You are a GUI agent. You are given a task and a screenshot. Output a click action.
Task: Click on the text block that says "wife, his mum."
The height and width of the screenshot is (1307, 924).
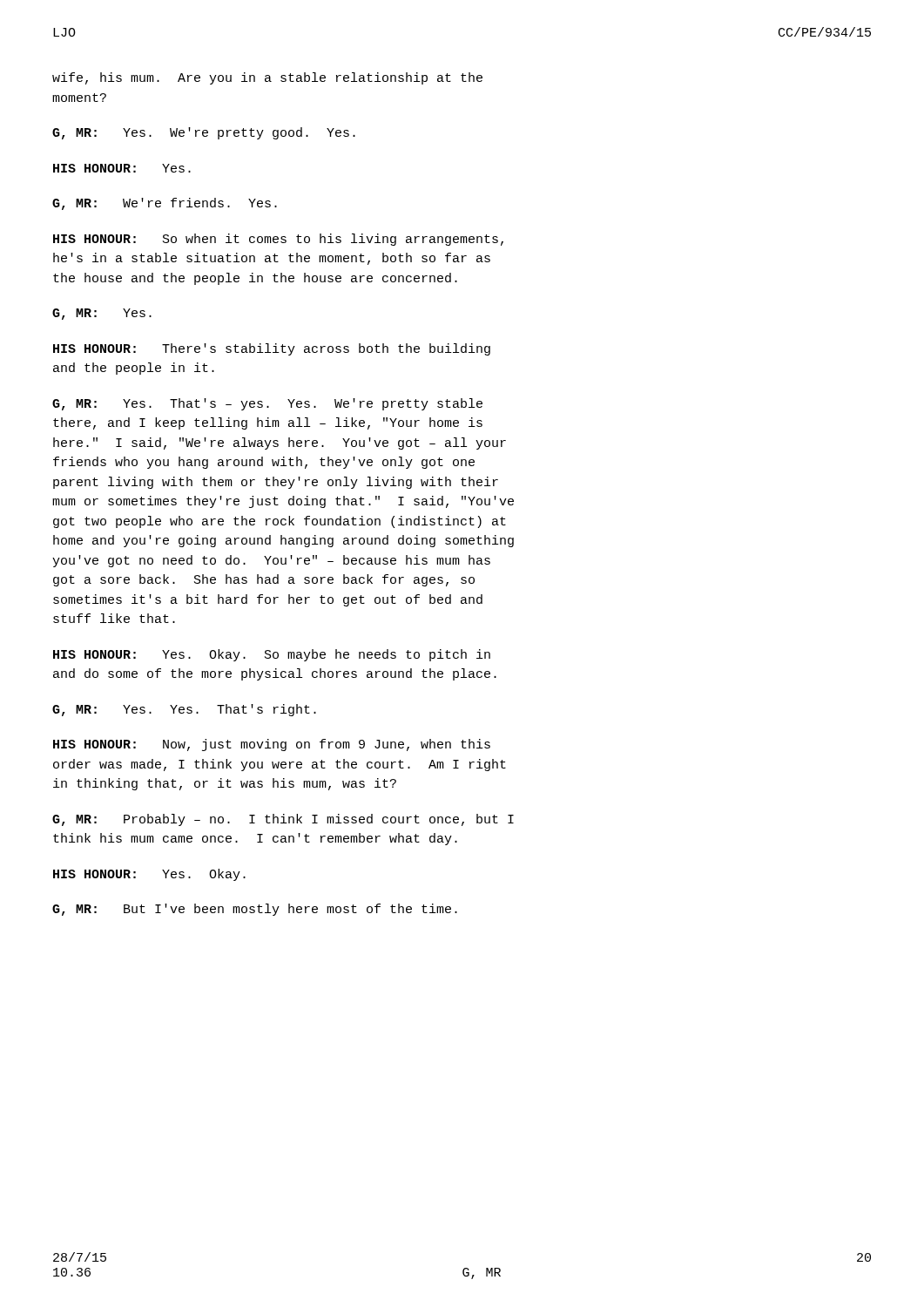pos(268,89)
